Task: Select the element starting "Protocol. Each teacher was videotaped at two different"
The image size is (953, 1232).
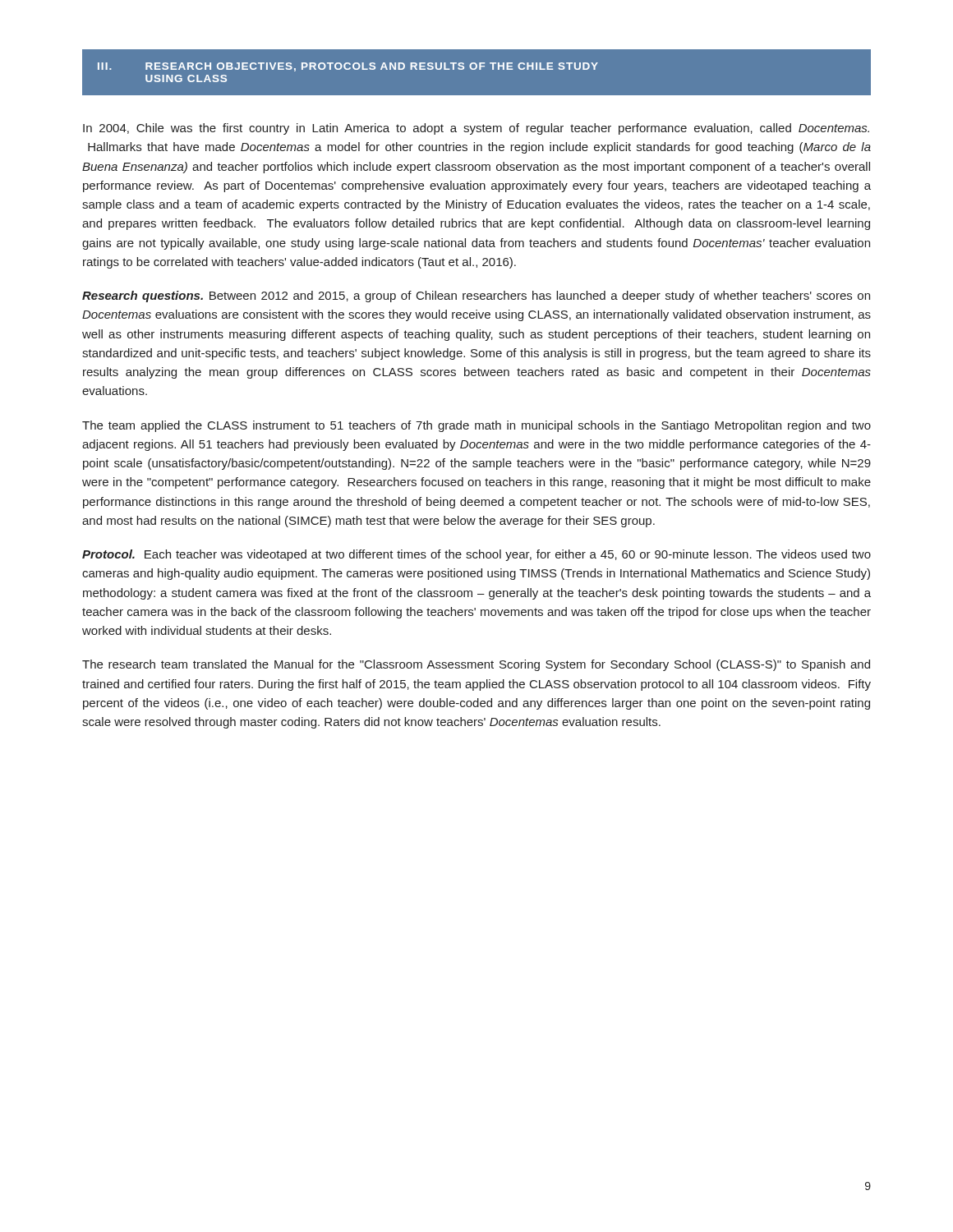Action: 476,592
